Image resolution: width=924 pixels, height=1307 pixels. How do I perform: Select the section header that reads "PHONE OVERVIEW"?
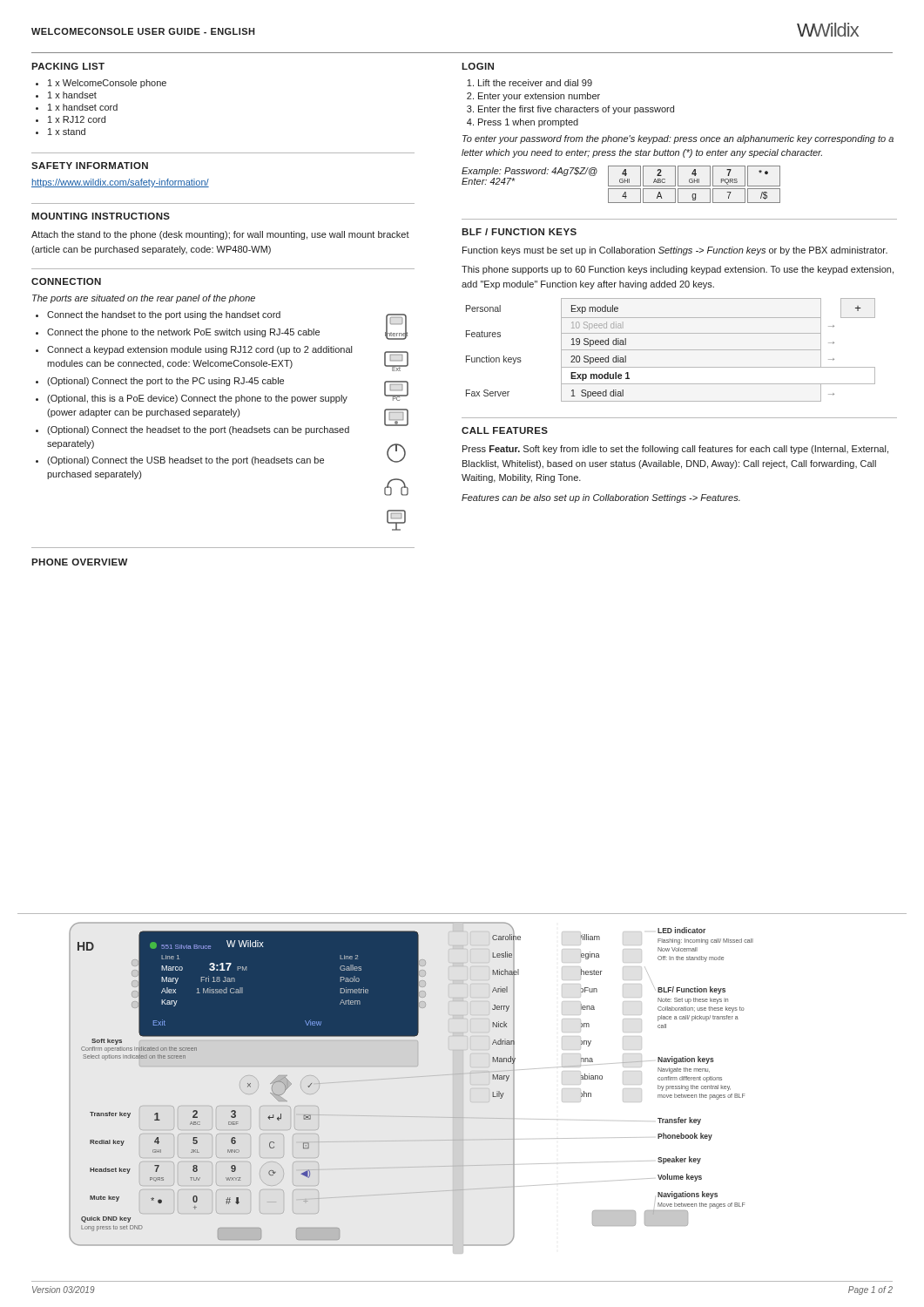point(80,562)
